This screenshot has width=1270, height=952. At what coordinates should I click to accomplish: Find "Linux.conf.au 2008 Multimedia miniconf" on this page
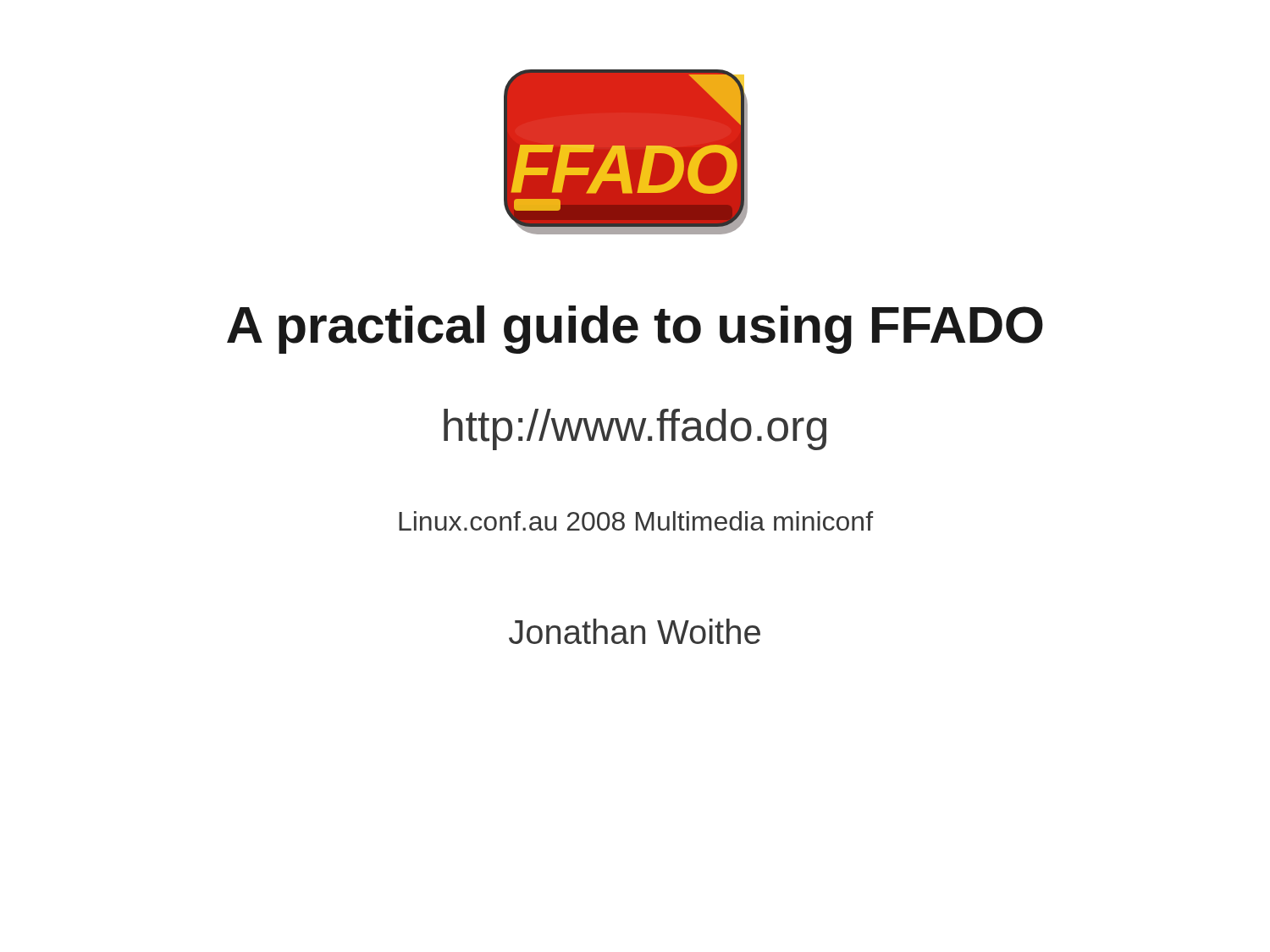tap(635, 521)
